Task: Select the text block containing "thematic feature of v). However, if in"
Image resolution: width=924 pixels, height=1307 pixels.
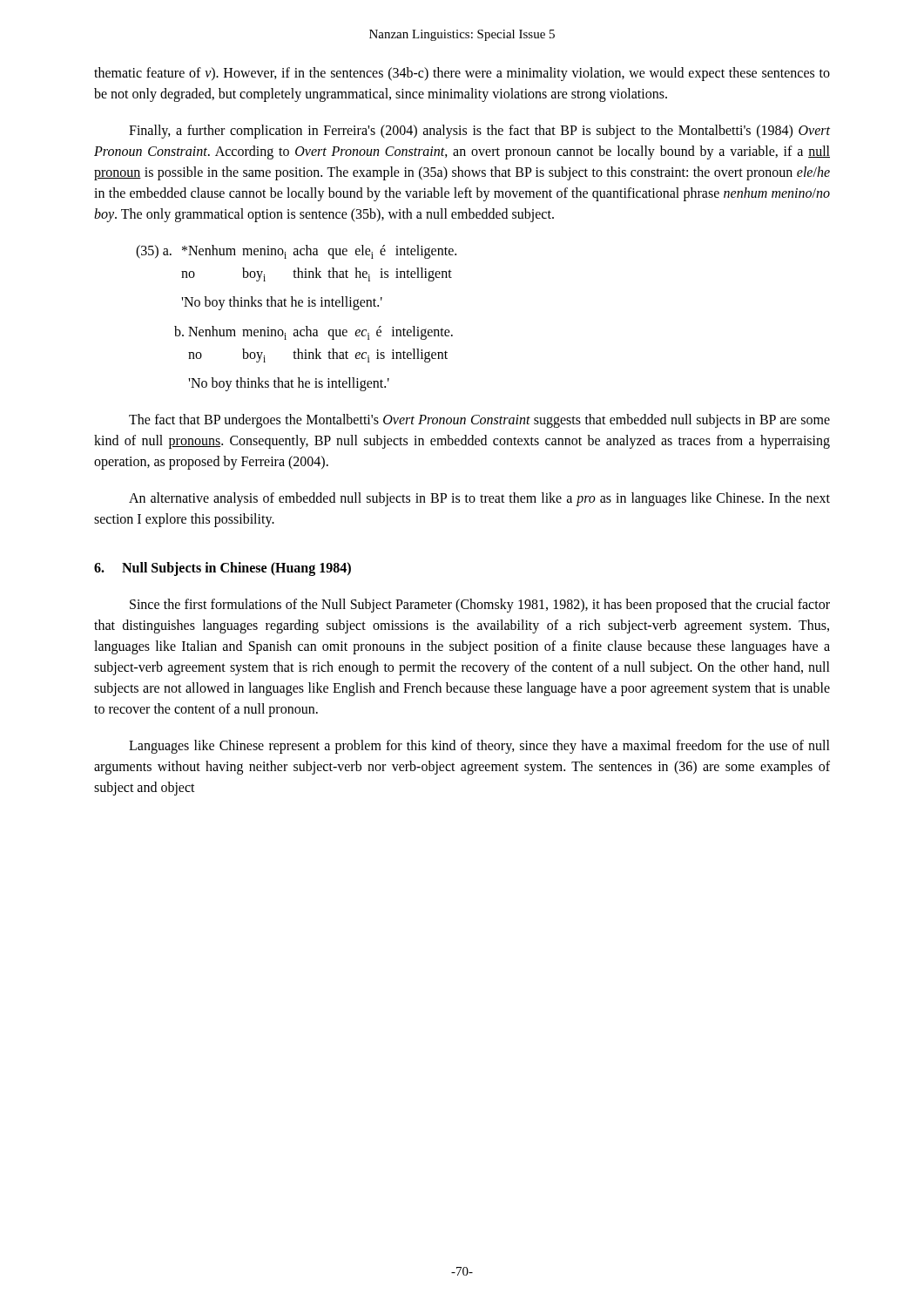Action: click(462, 84)
